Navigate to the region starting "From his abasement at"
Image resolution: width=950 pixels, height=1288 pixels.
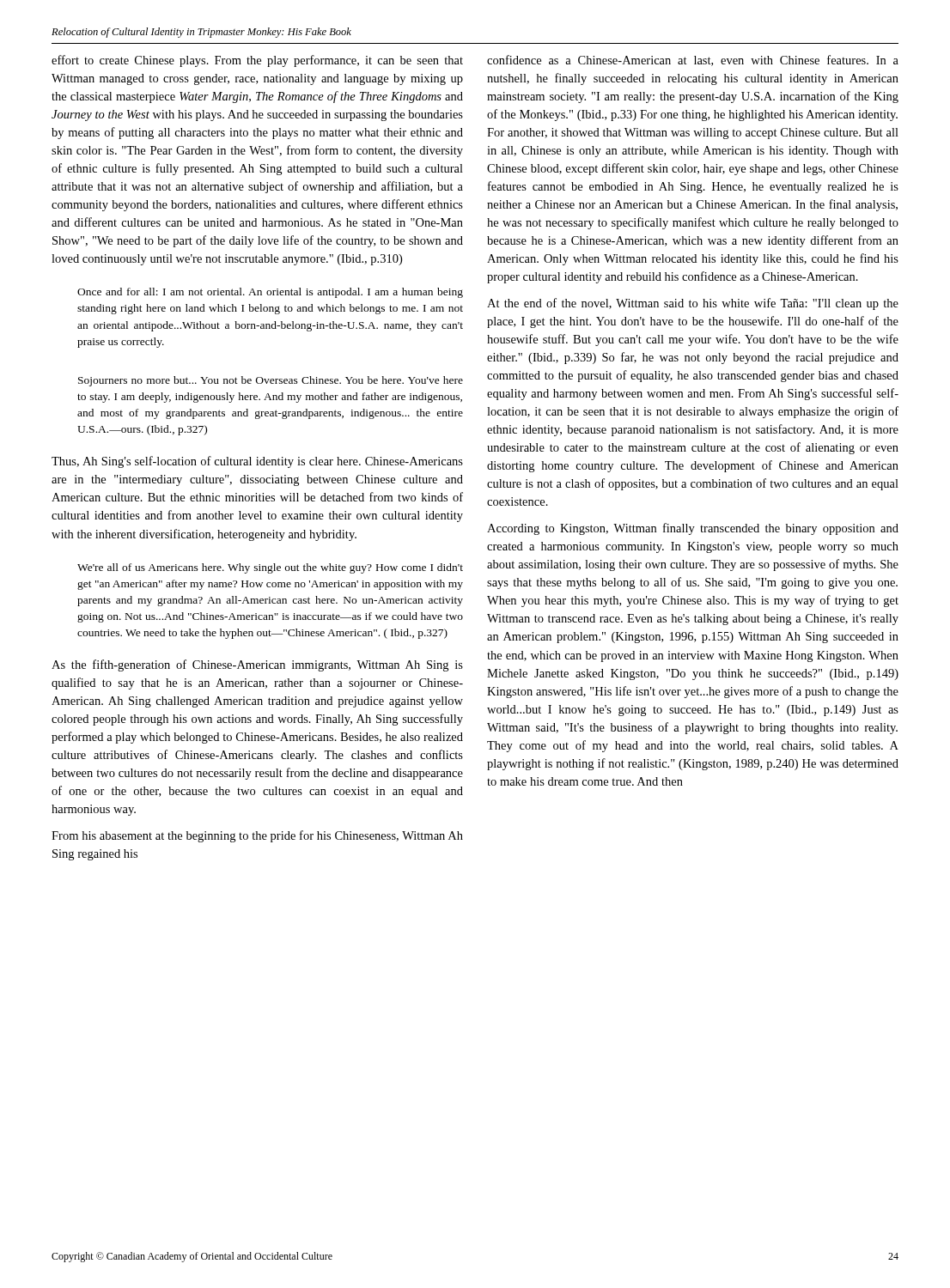point(257,845)
